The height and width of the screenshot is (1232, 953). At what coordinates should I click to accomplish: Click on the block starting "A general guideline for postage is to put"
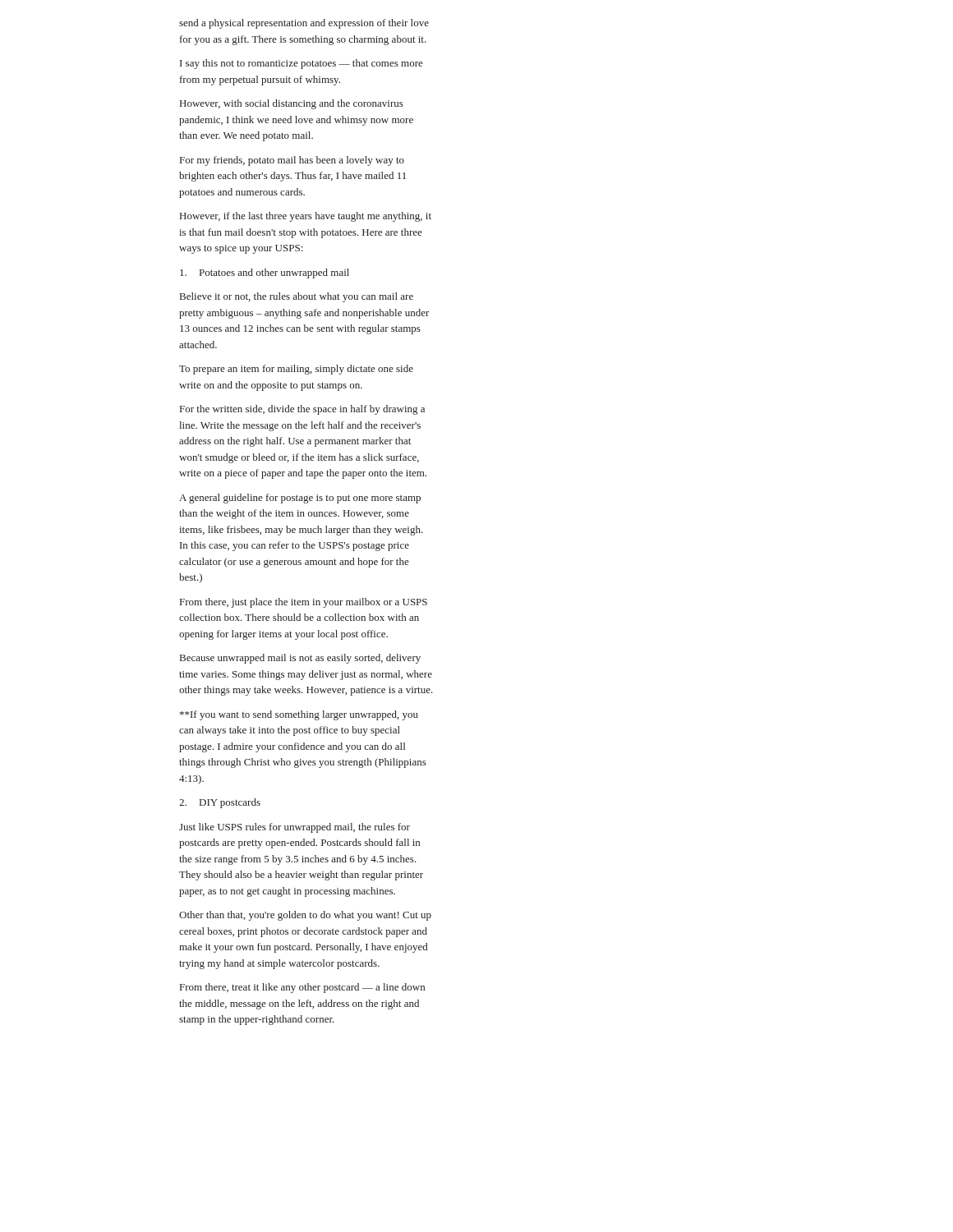pos(306,537)
